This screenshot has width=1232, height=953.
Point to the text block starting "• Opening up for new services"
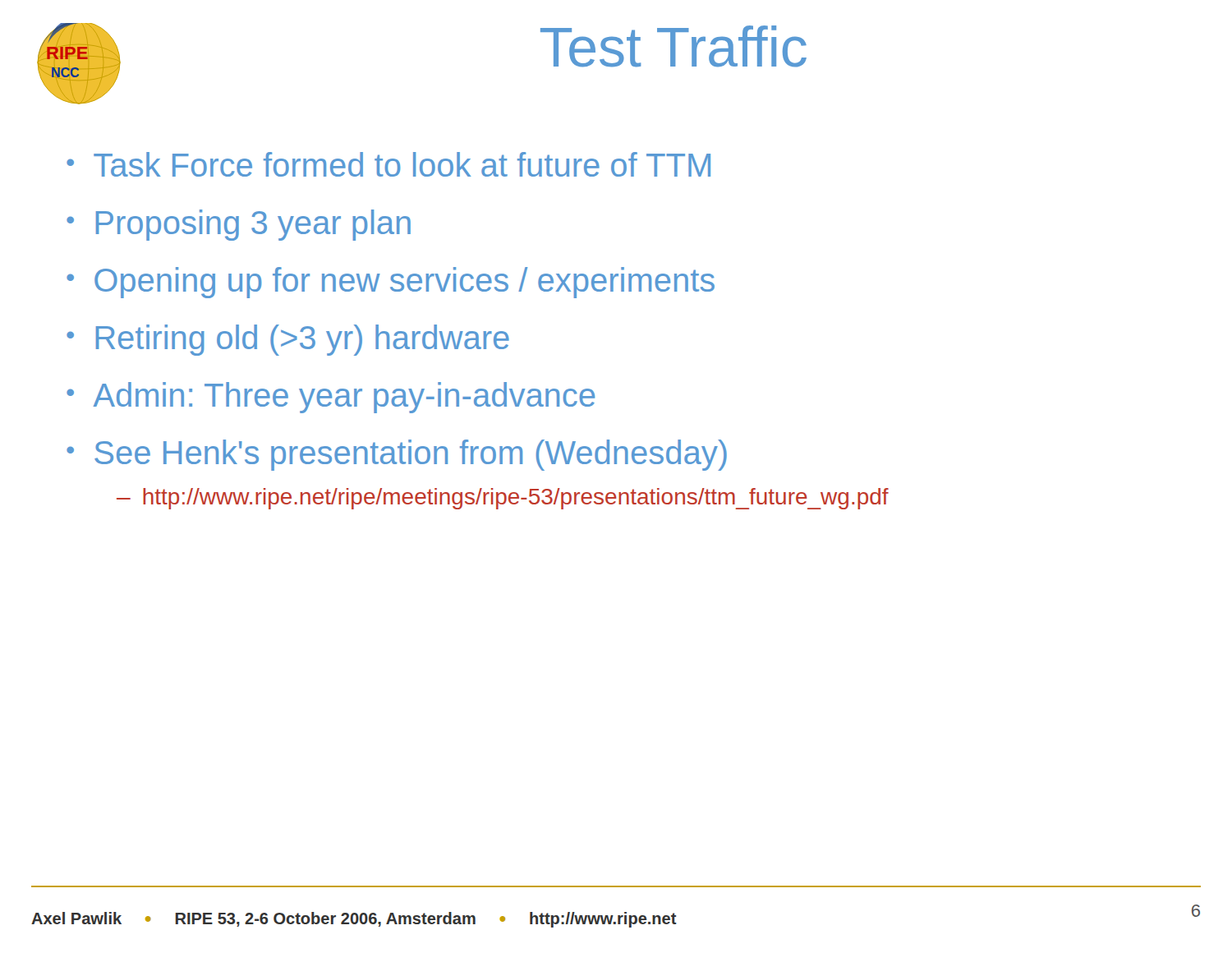click(391, 280)
